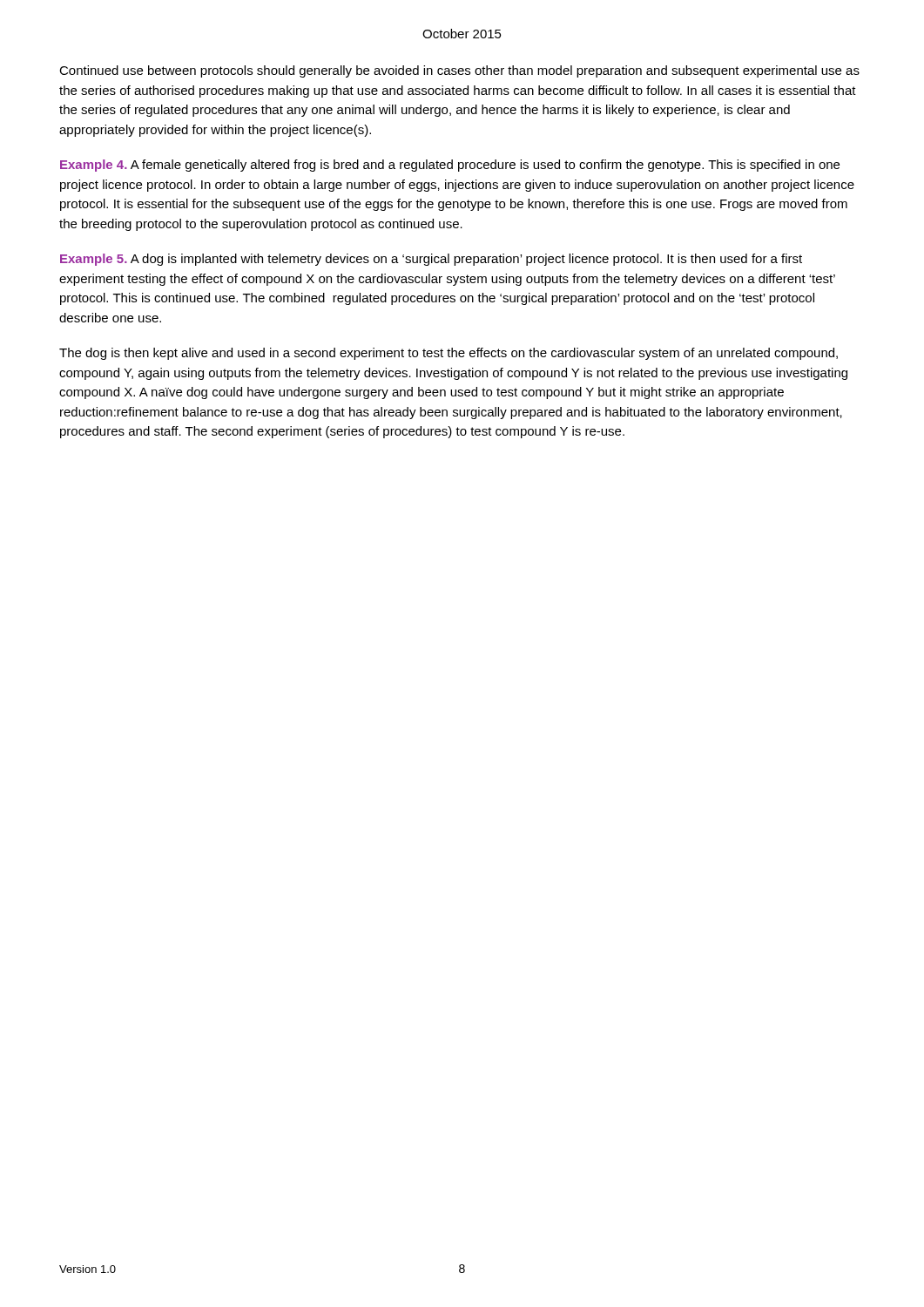The image size is (924, 1307).
Task: Point to the block beginning "Example 4. A female genetically"
Action: point(457,194)
